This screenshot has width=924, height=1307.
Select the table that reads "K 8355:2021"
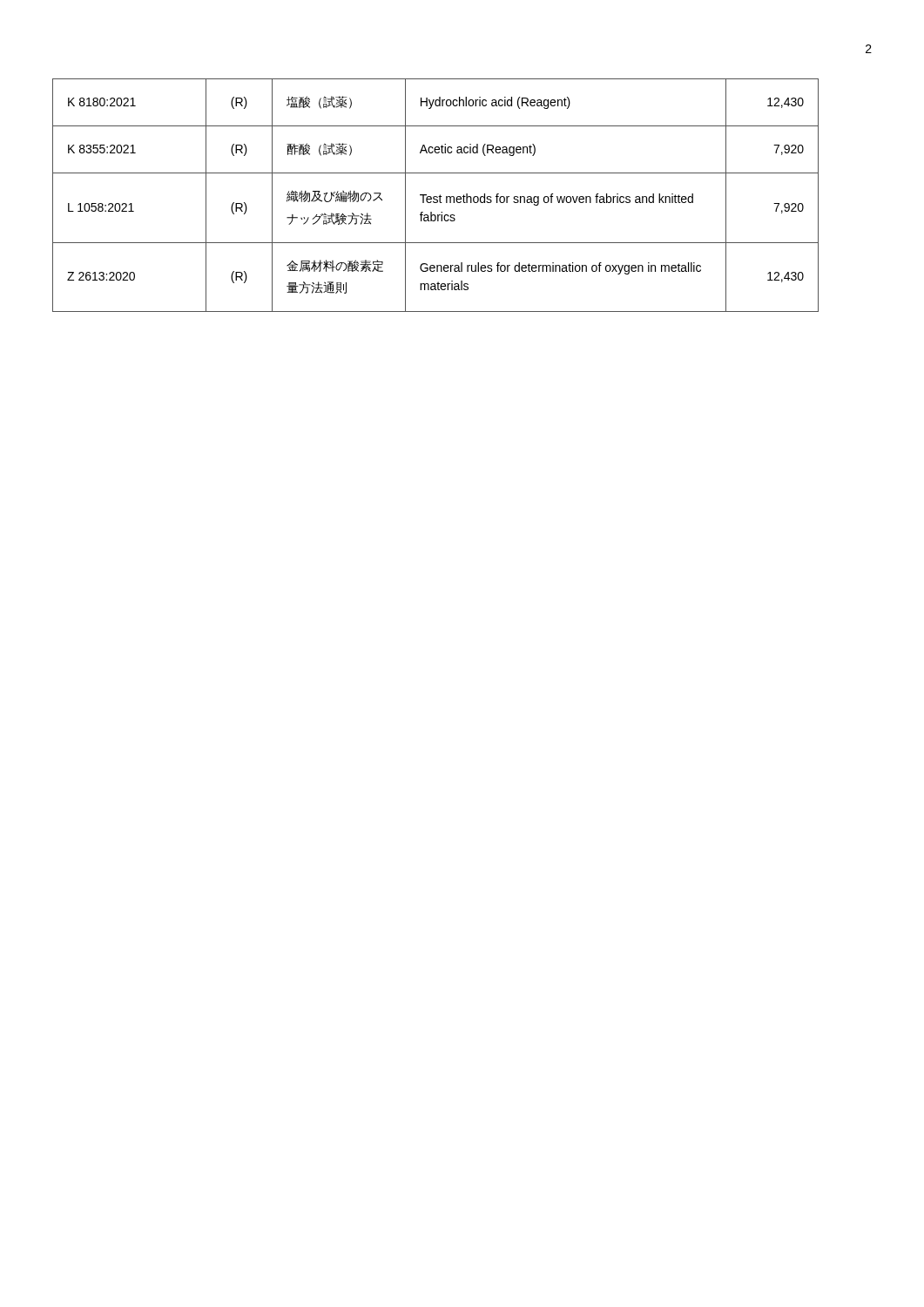(435, 195)
